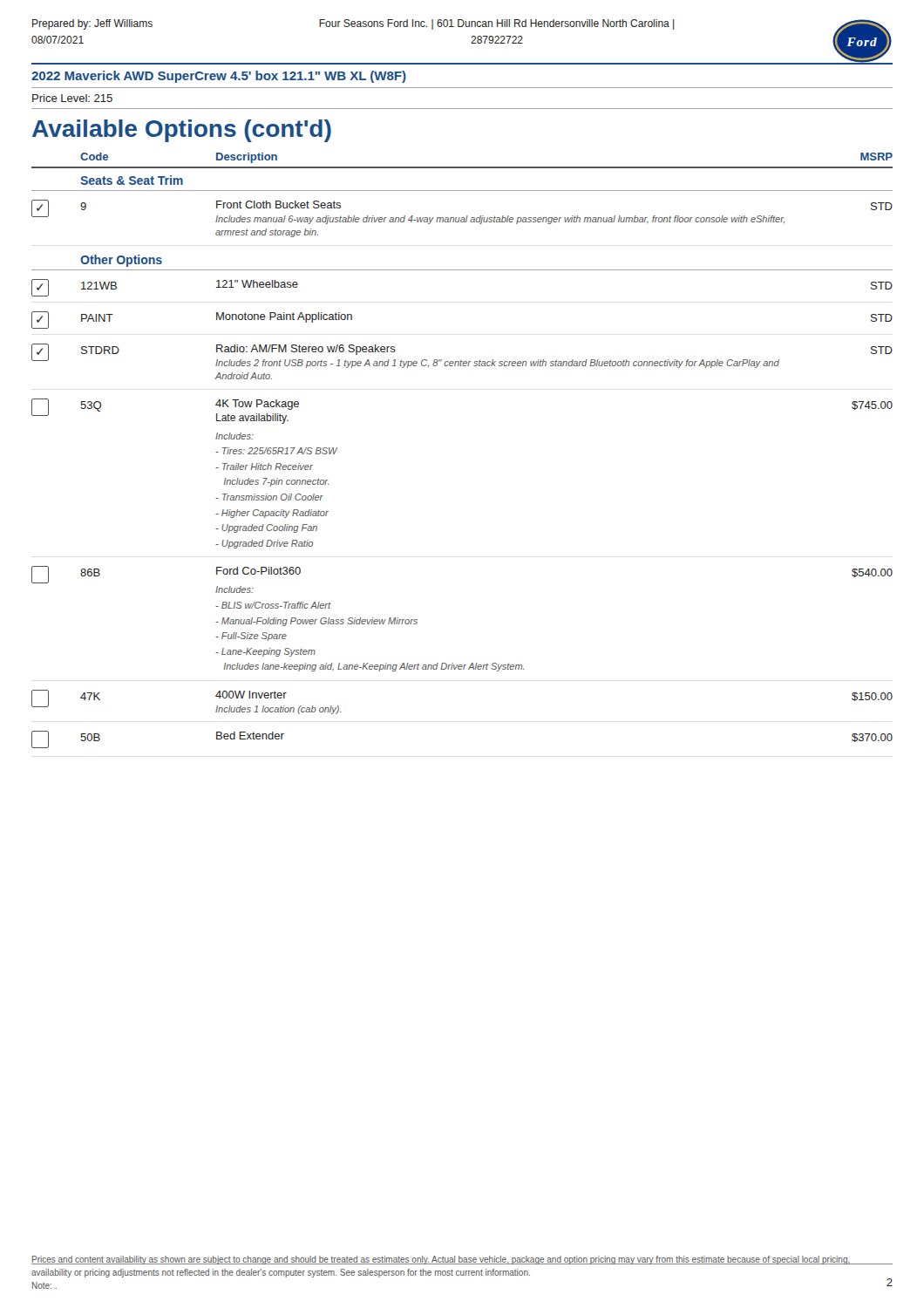The height and width of the screenshot is (1308, 924).
Task: Locate the title that opens with "2022 Maverick AWD SuperCrew 4.5'"
Action: [219, 75]
